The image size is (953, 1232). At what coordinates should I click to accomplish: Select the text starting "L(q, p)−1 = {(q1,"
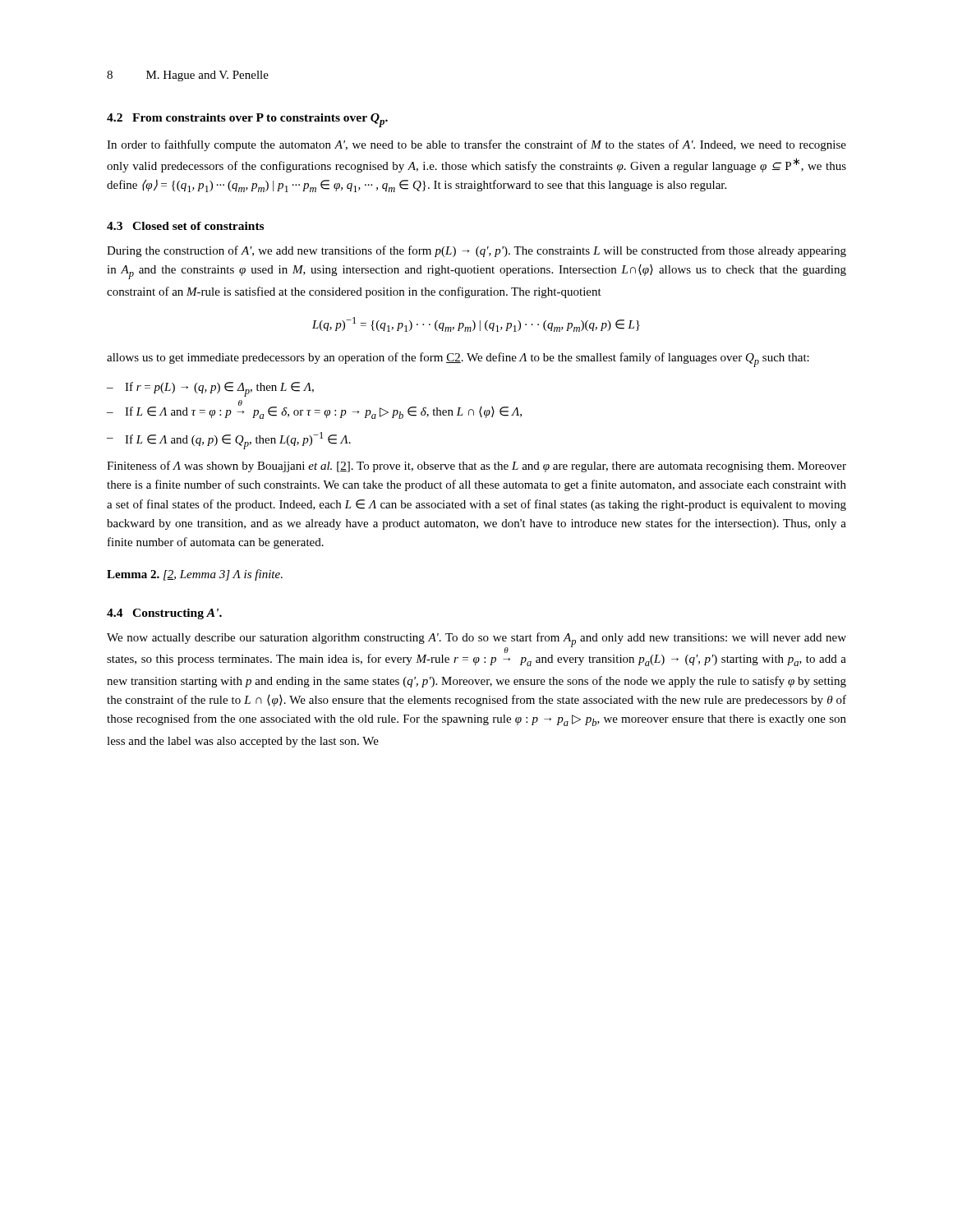click(x=476, y=324)
